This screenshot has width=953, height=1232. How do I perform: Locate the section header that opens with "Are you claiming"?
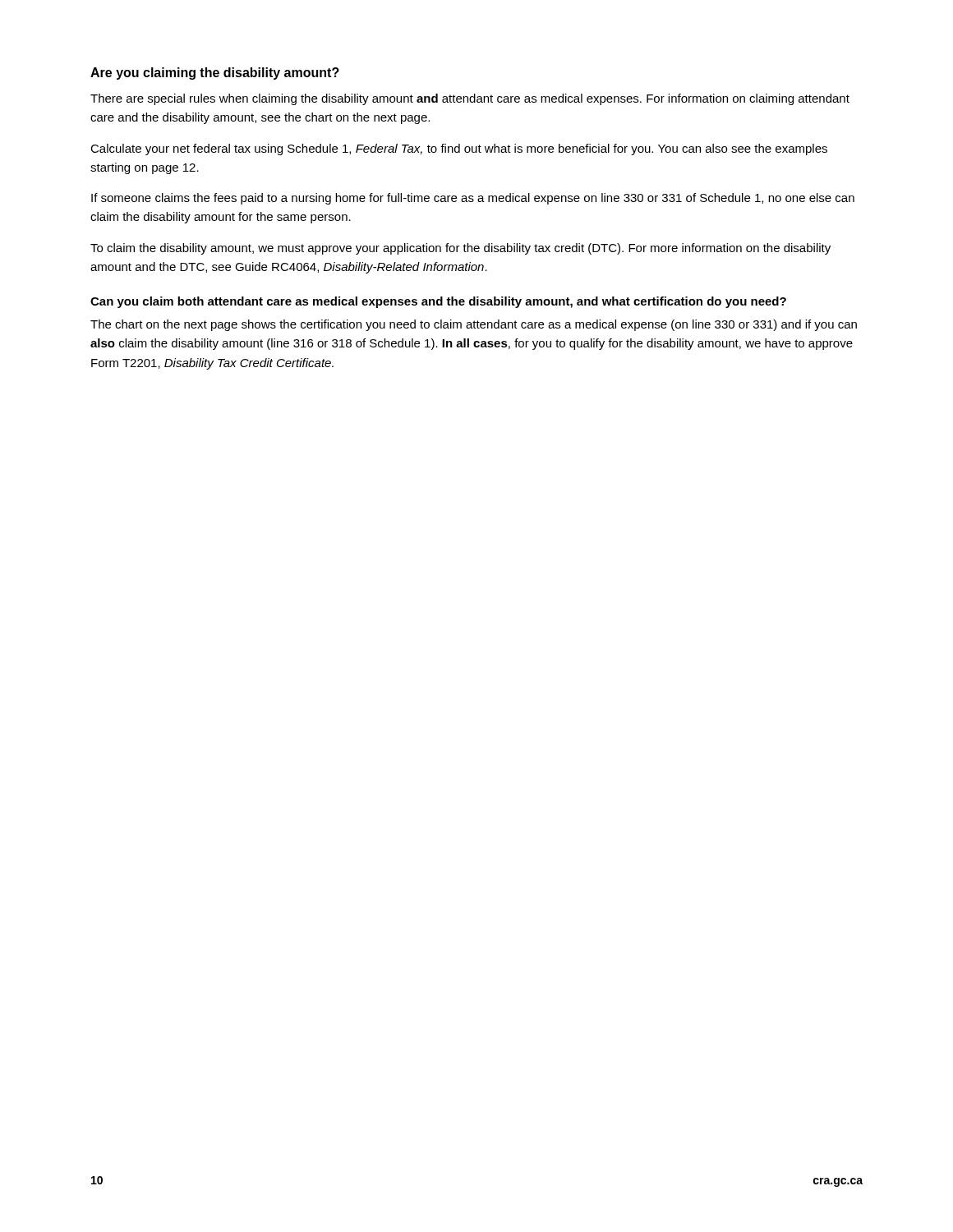coord(215,73)
